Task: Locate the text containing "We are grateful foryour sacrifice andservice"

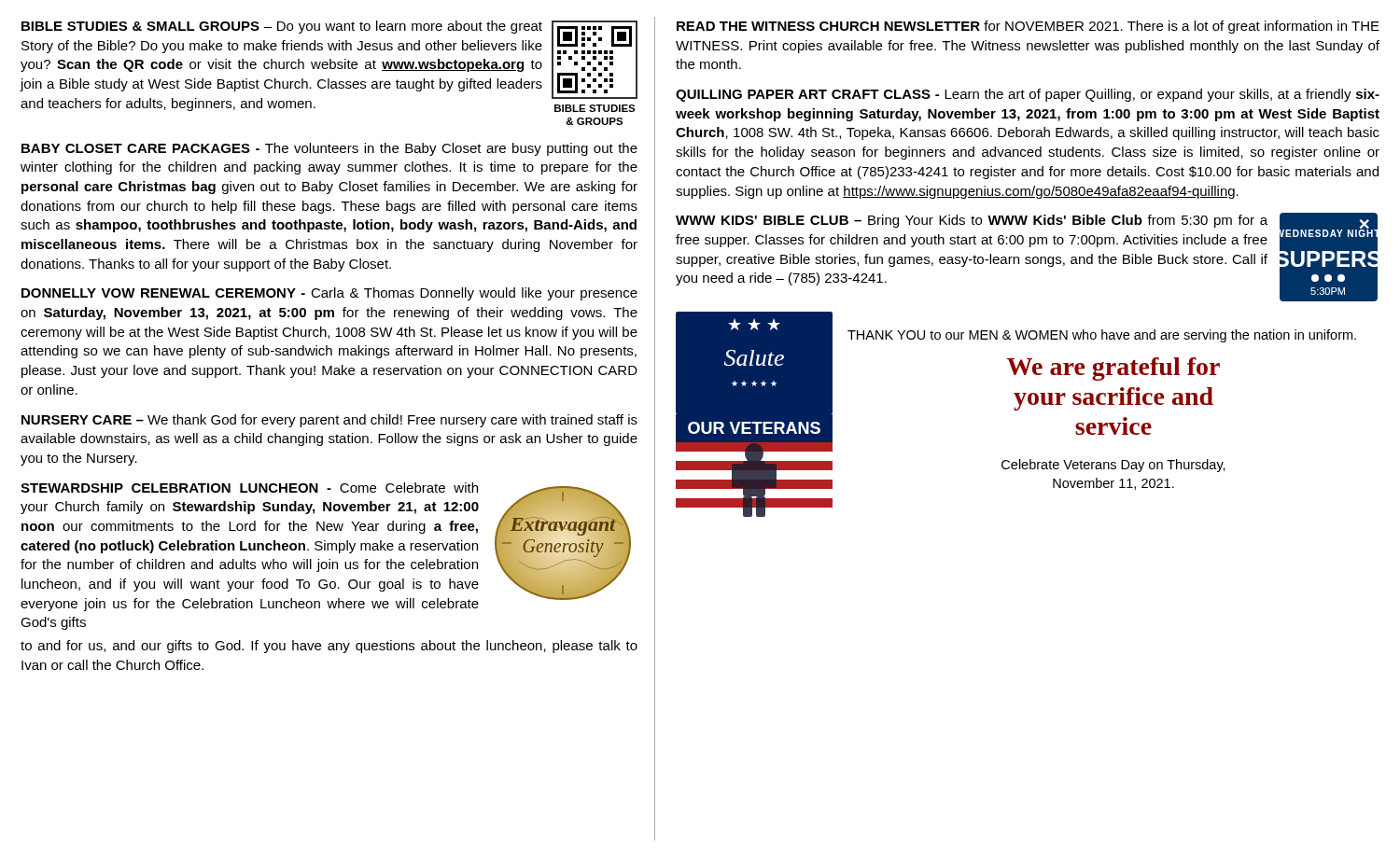Action: (1113, 397)
